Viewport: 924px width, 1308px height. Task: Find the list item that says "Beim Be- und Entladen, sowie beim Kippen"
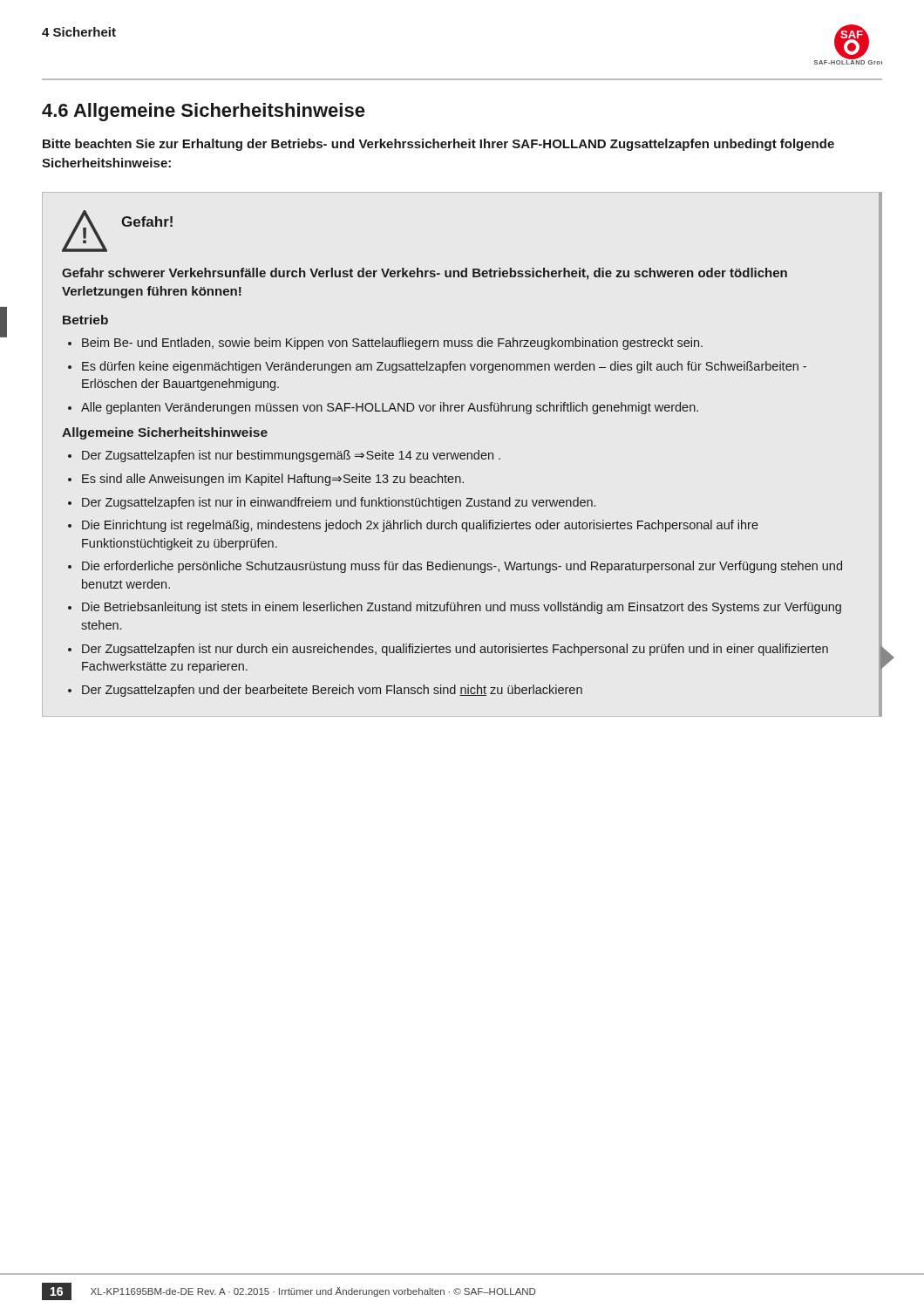[392, 343]
